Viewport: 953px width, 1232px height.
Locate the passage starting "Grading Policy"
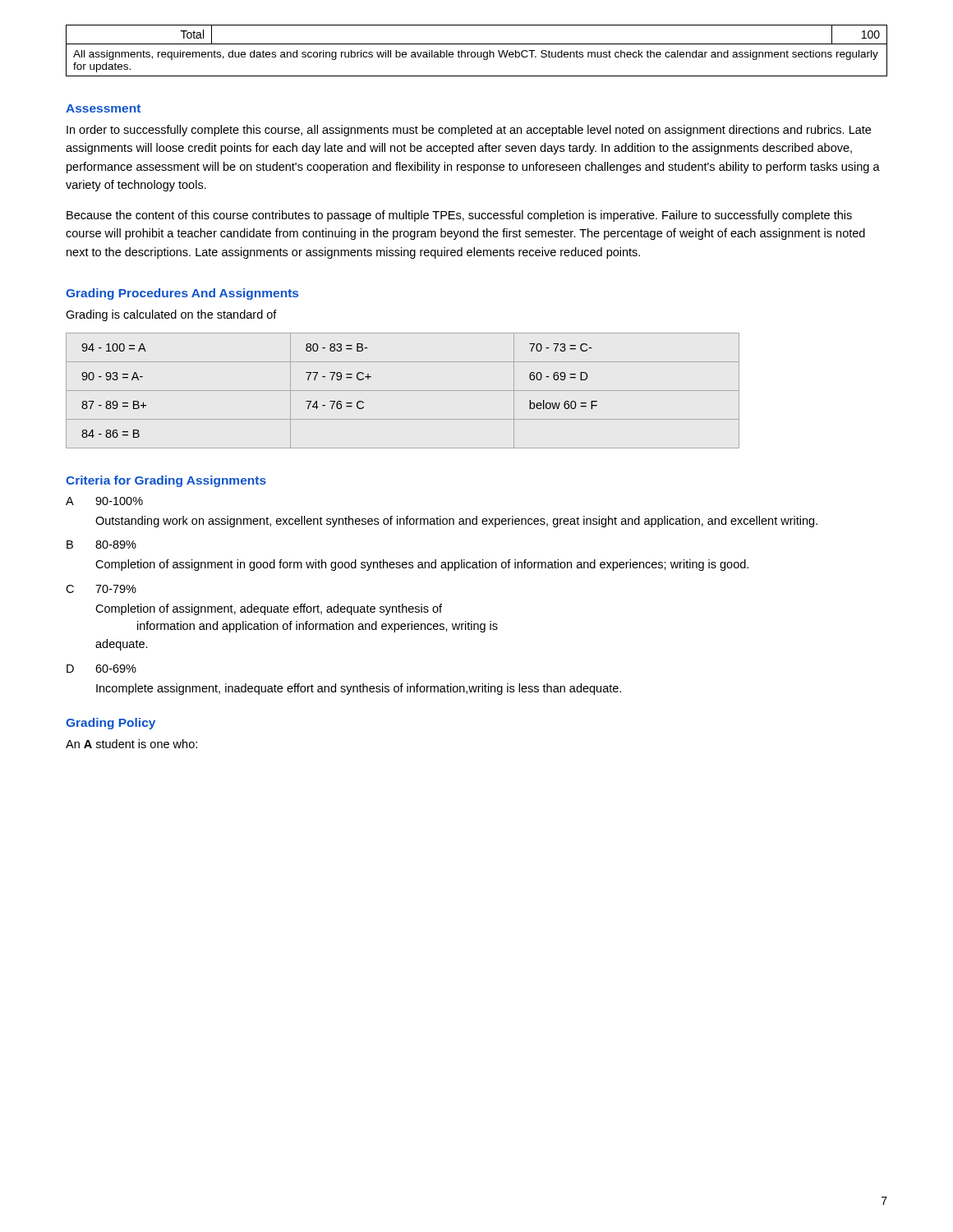(x=111, y=723)
